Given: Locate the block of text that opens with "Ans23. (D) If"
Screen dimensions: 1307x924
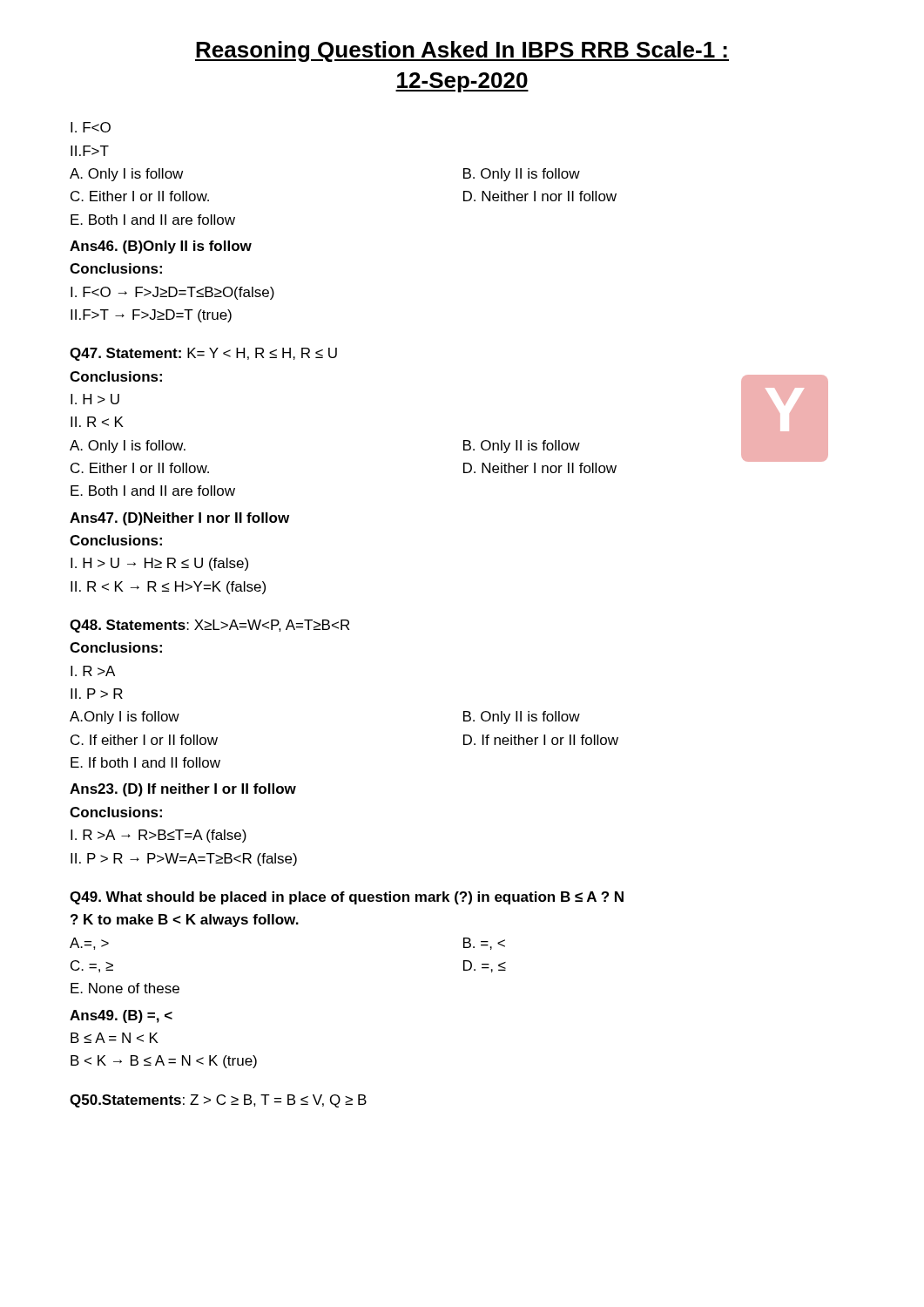Looking at the screenshot, I should [x=184, y=824].
